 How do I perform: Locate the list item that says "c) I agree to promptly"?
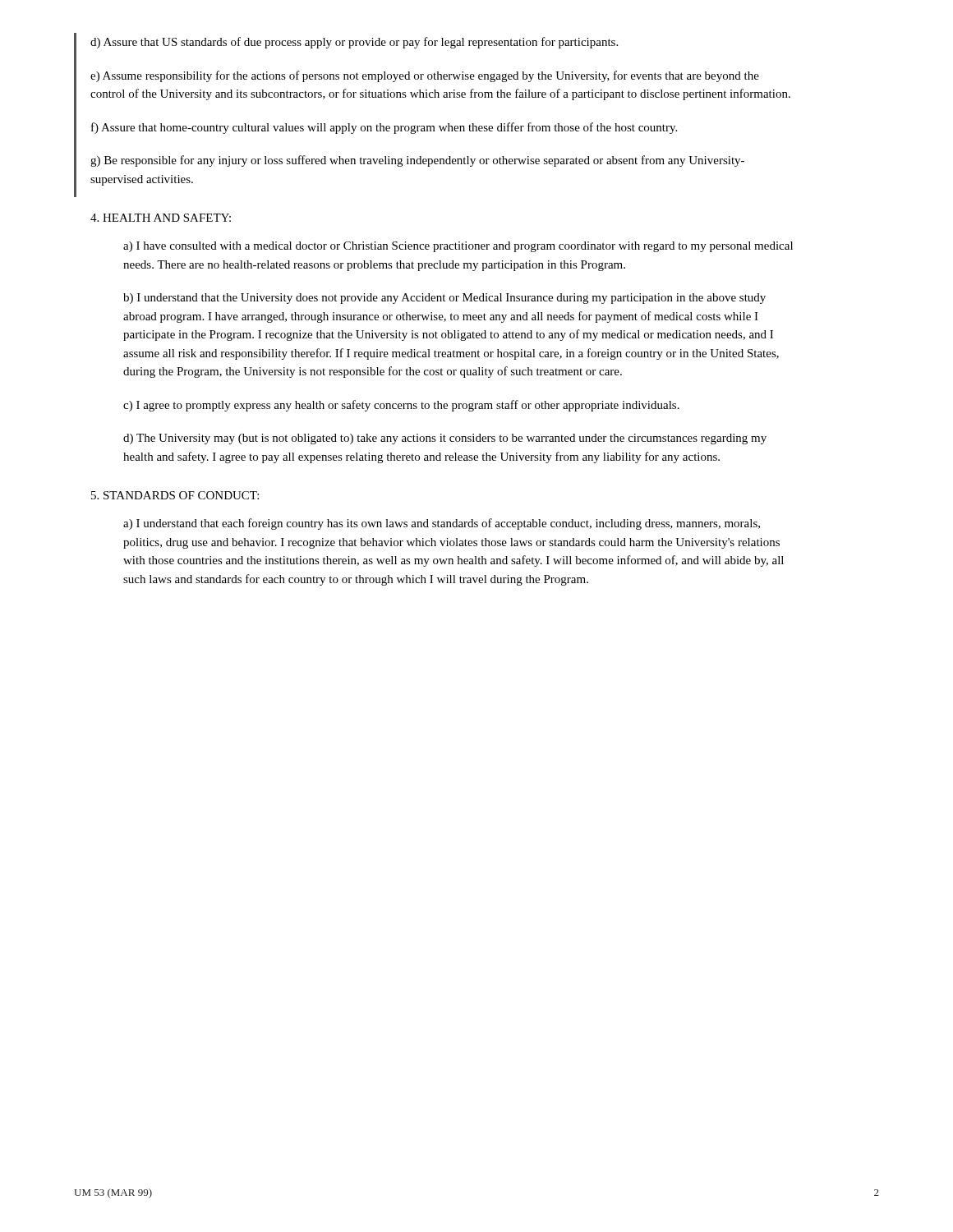coord(401,405)
